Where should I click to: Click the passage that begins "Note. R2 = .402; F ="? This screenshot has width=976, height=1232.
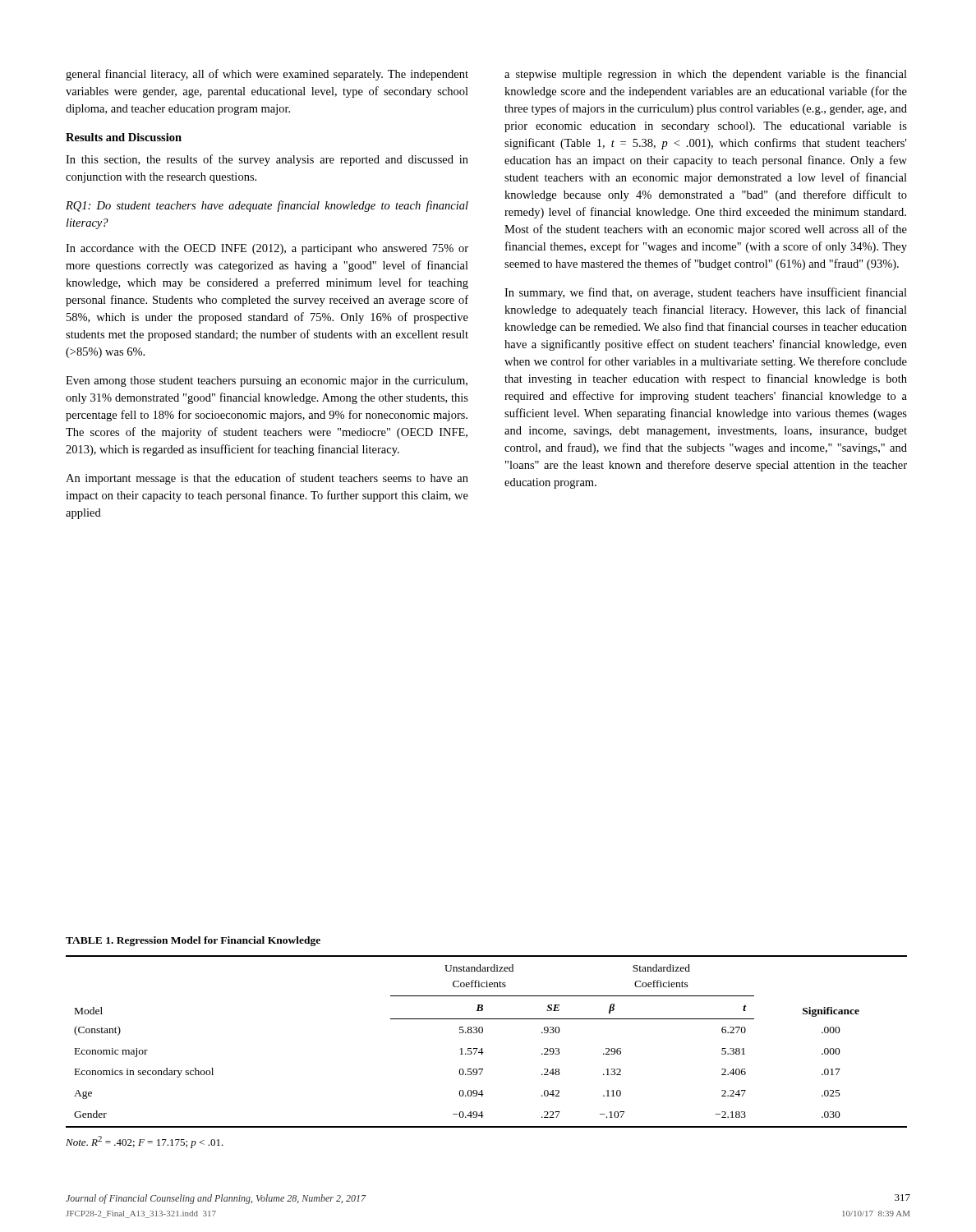click(145, 1141)
